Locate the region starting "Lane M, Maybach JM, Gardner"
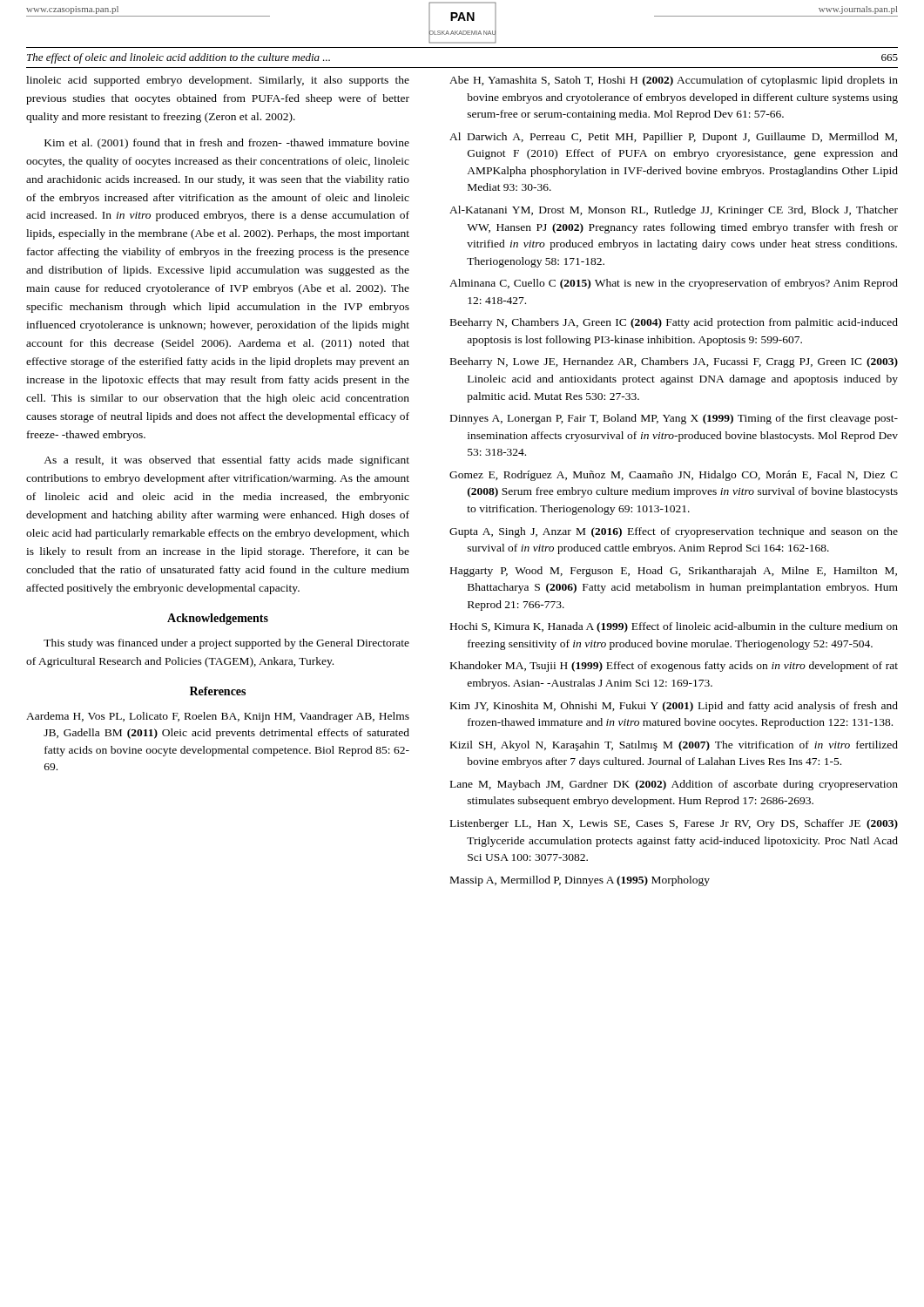 coord(674,792)
